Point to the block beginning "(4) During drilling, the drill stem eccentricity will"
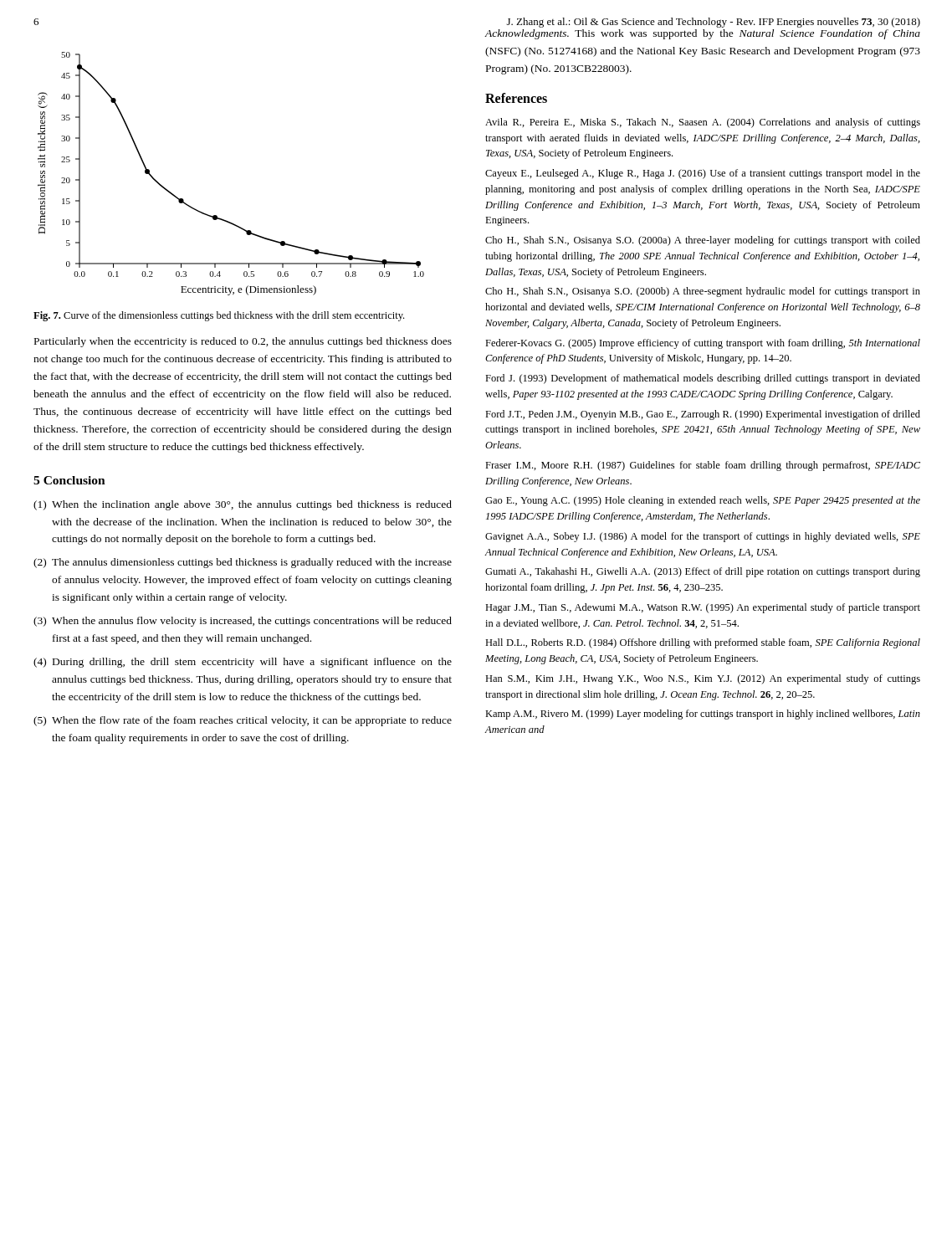952x1255 pixels. tap(243, 680)
